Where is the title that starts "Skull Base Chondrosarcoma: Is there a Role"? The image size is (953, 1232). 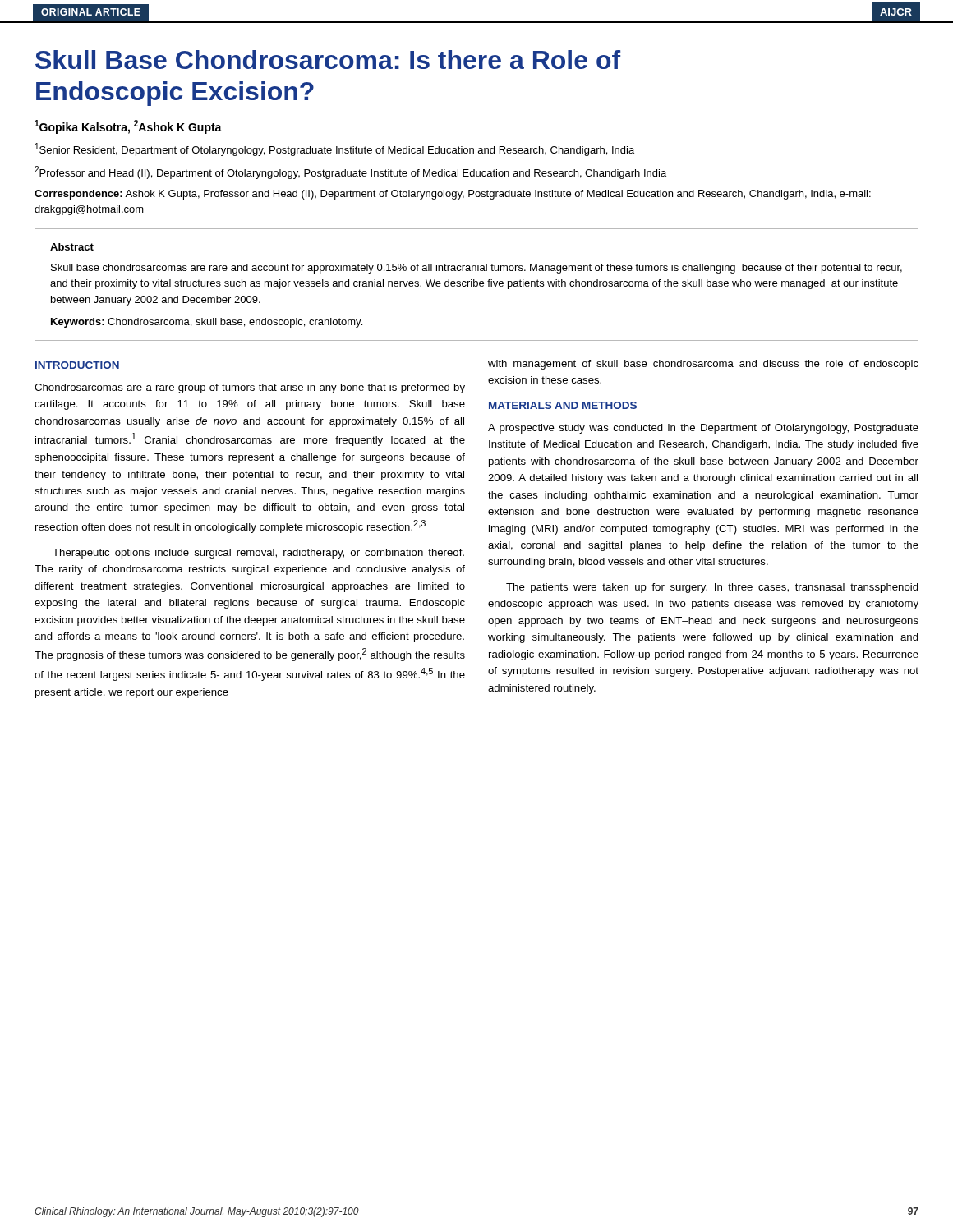coord(327,76)
